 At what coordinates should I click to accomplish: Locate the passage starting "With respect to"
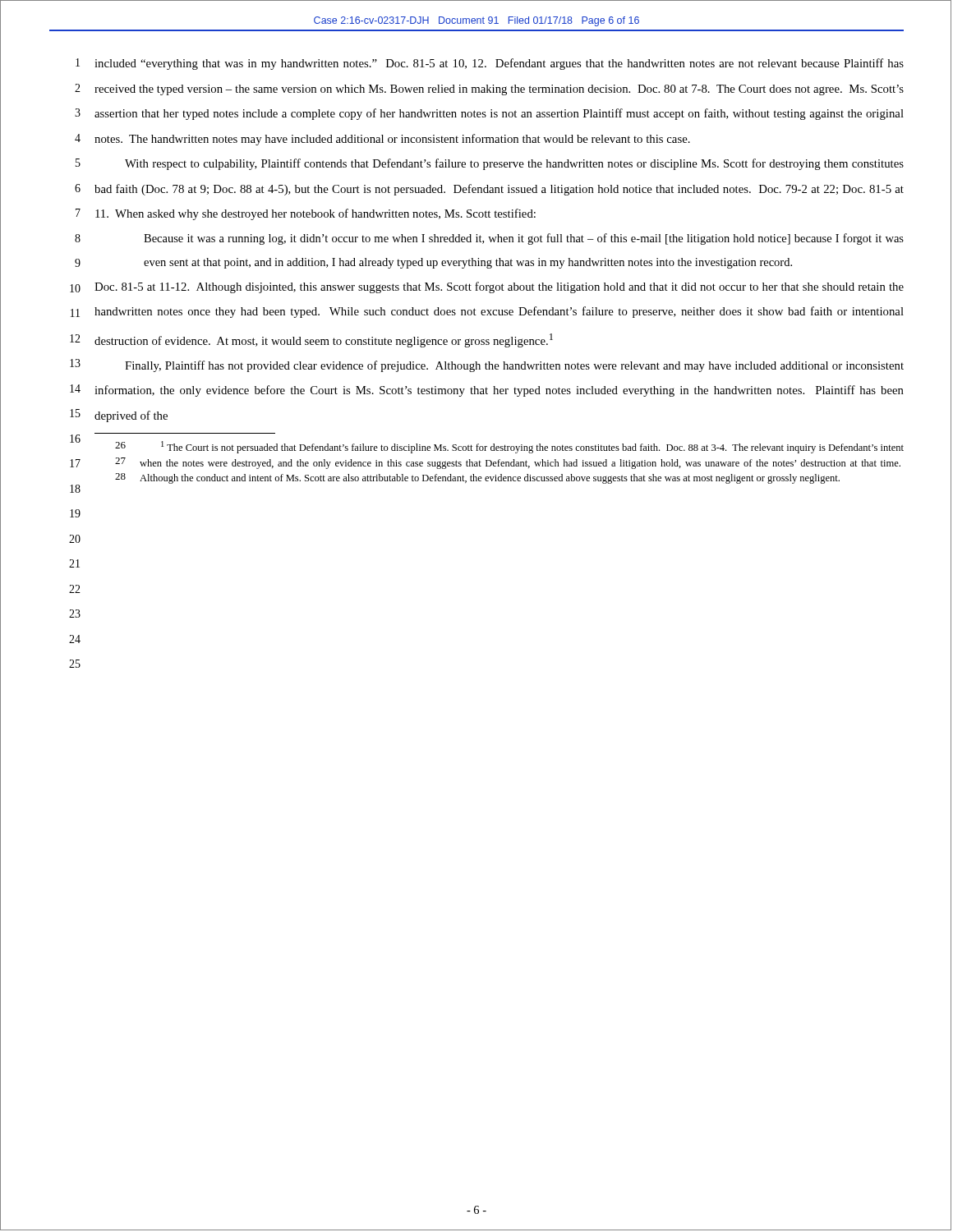(x=499, y=188)
